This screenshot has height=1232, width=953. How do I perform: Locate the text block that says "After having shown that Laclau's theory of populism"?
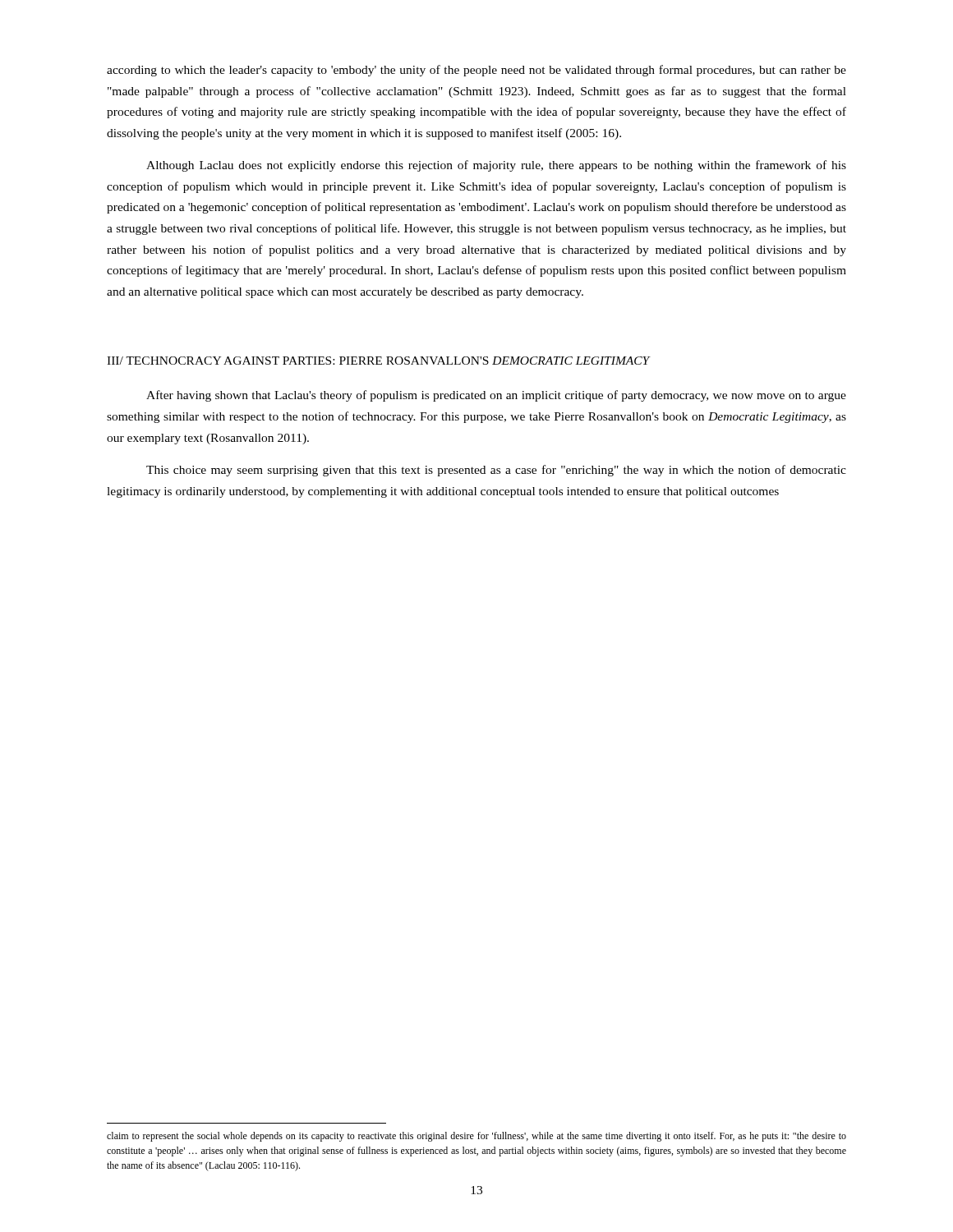point(476,416)
